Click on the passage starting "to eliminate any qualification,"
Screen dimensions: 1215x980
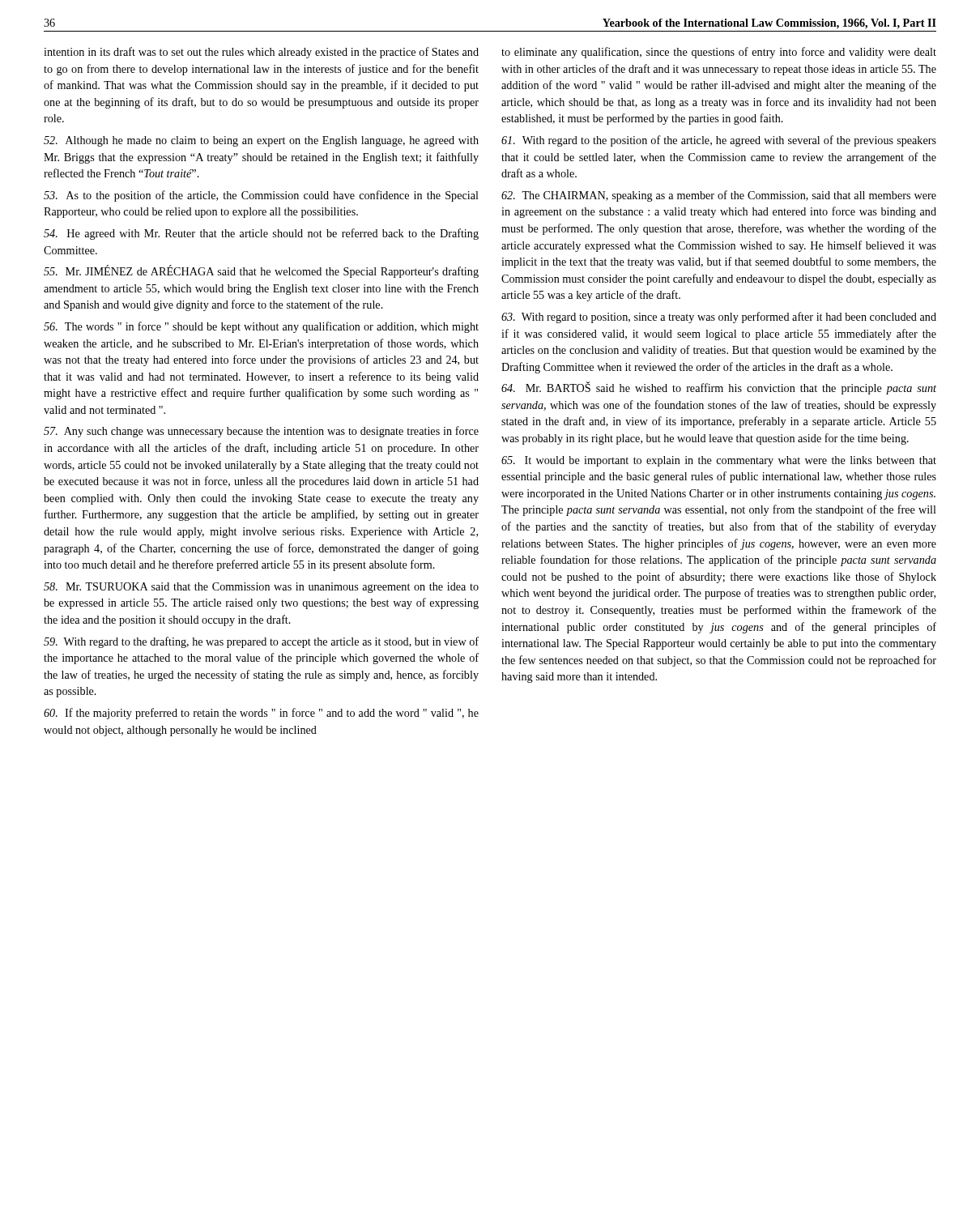coord(719,364)
